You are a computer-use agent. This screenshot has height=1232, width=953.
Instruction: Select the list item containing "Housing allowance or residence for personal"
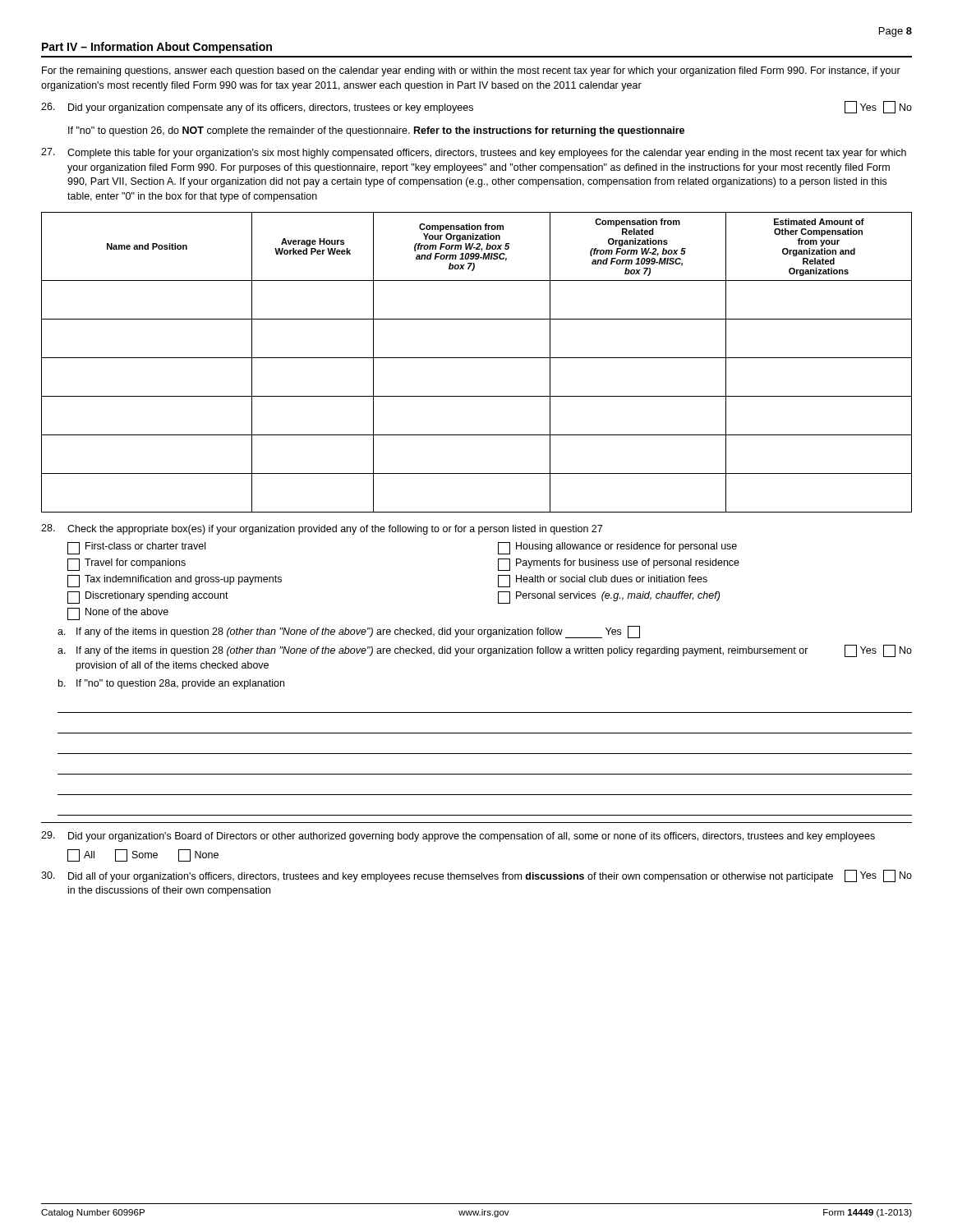617,547
